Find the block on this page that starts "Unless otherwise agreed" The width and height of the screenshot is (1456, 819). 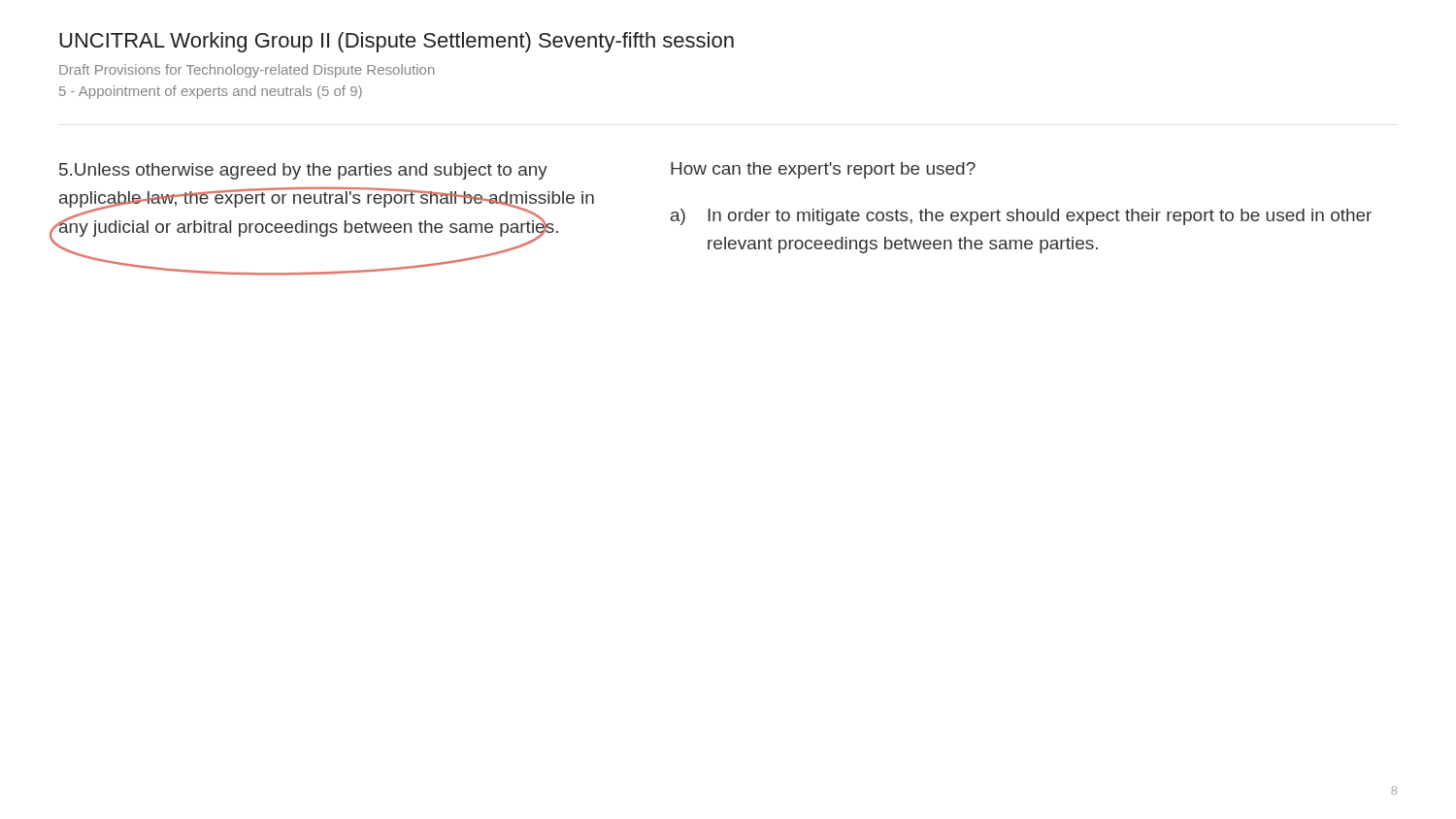coord(327,200)
